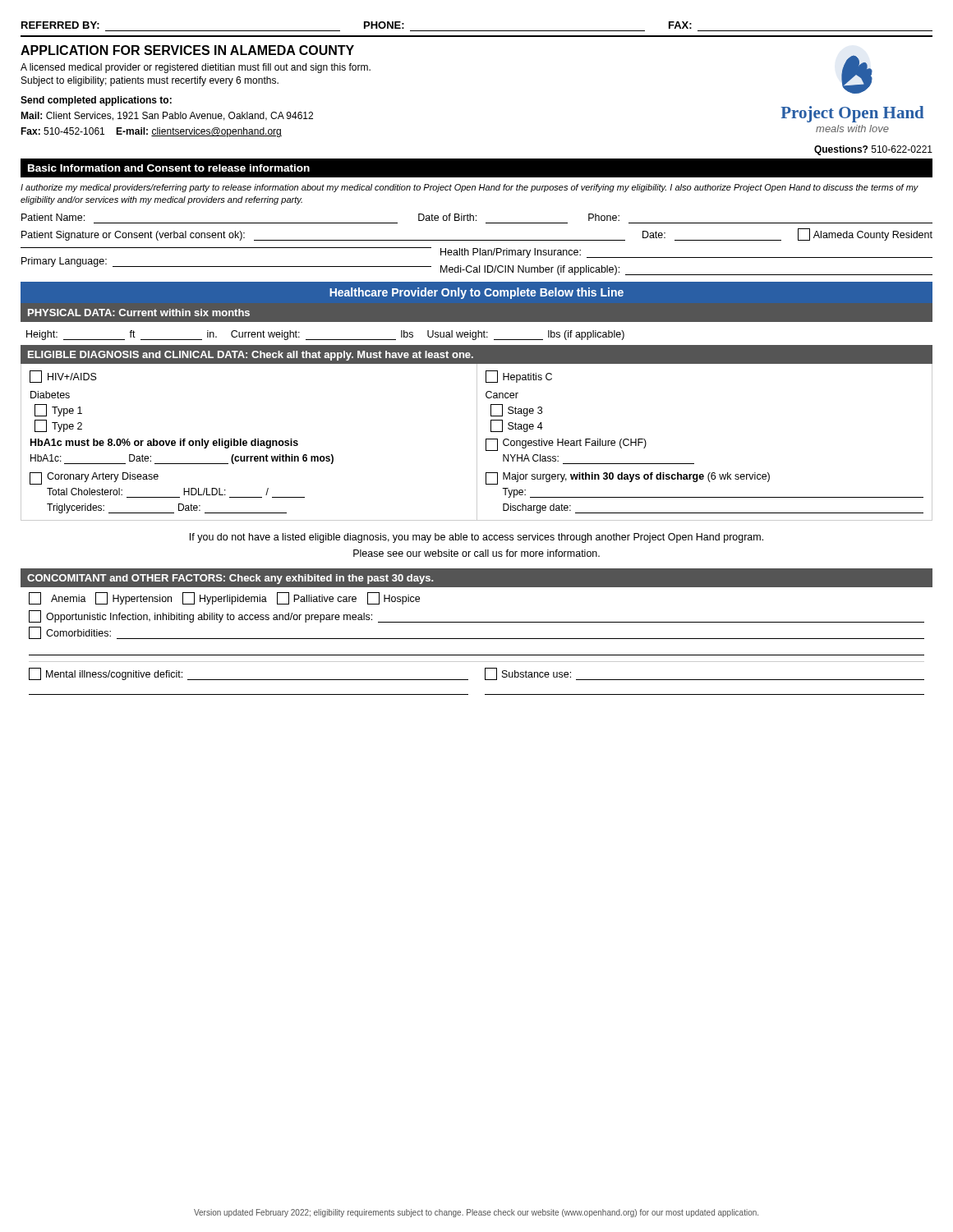Where is the section header that starts "PHYSICAL DATA: Current"?
Image resolution: width=953 pixels, height=1232 pixels.
pyautogui.click(x=139, y=313)
